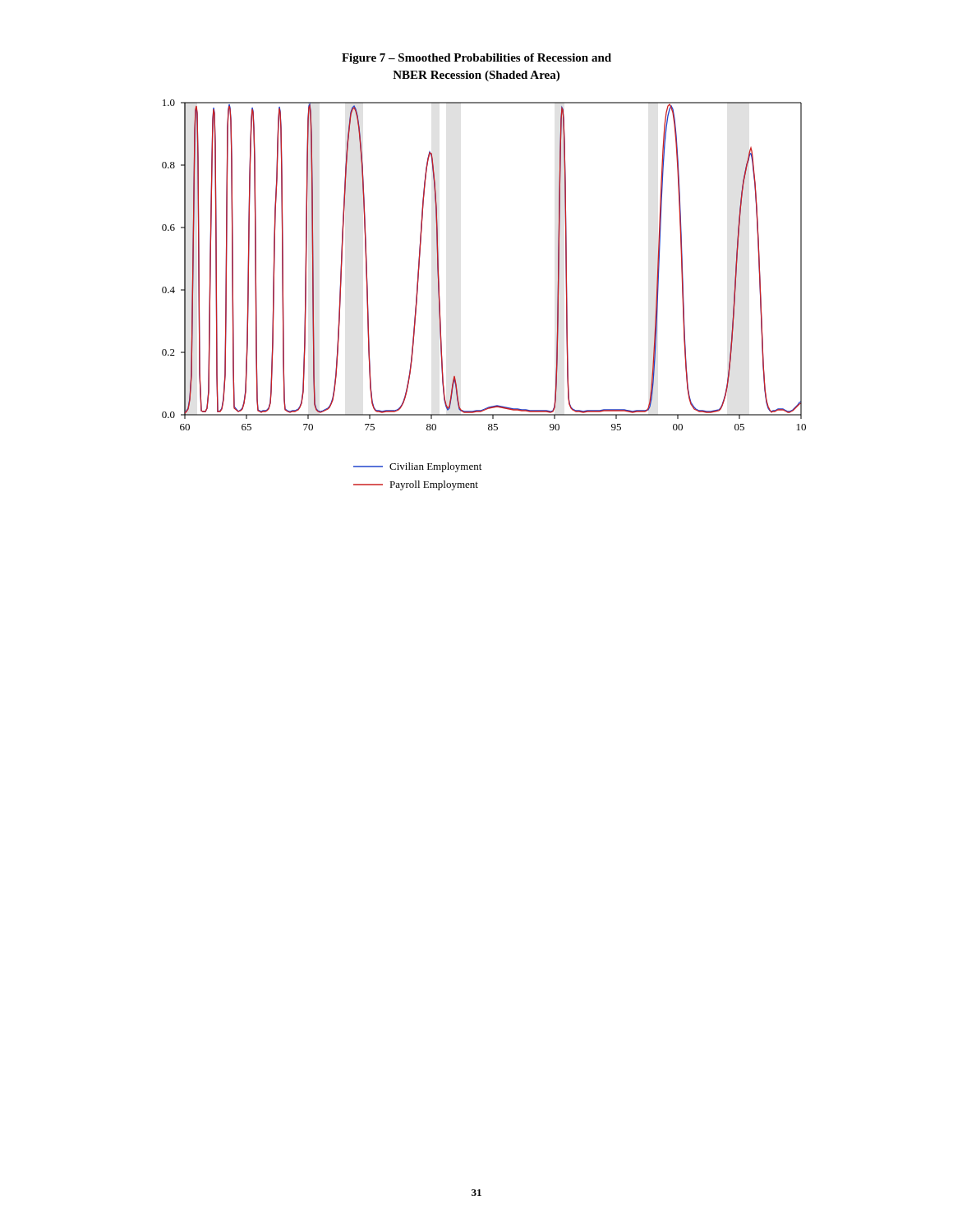Select the caption that reads "Figure 7 –"

476,66
